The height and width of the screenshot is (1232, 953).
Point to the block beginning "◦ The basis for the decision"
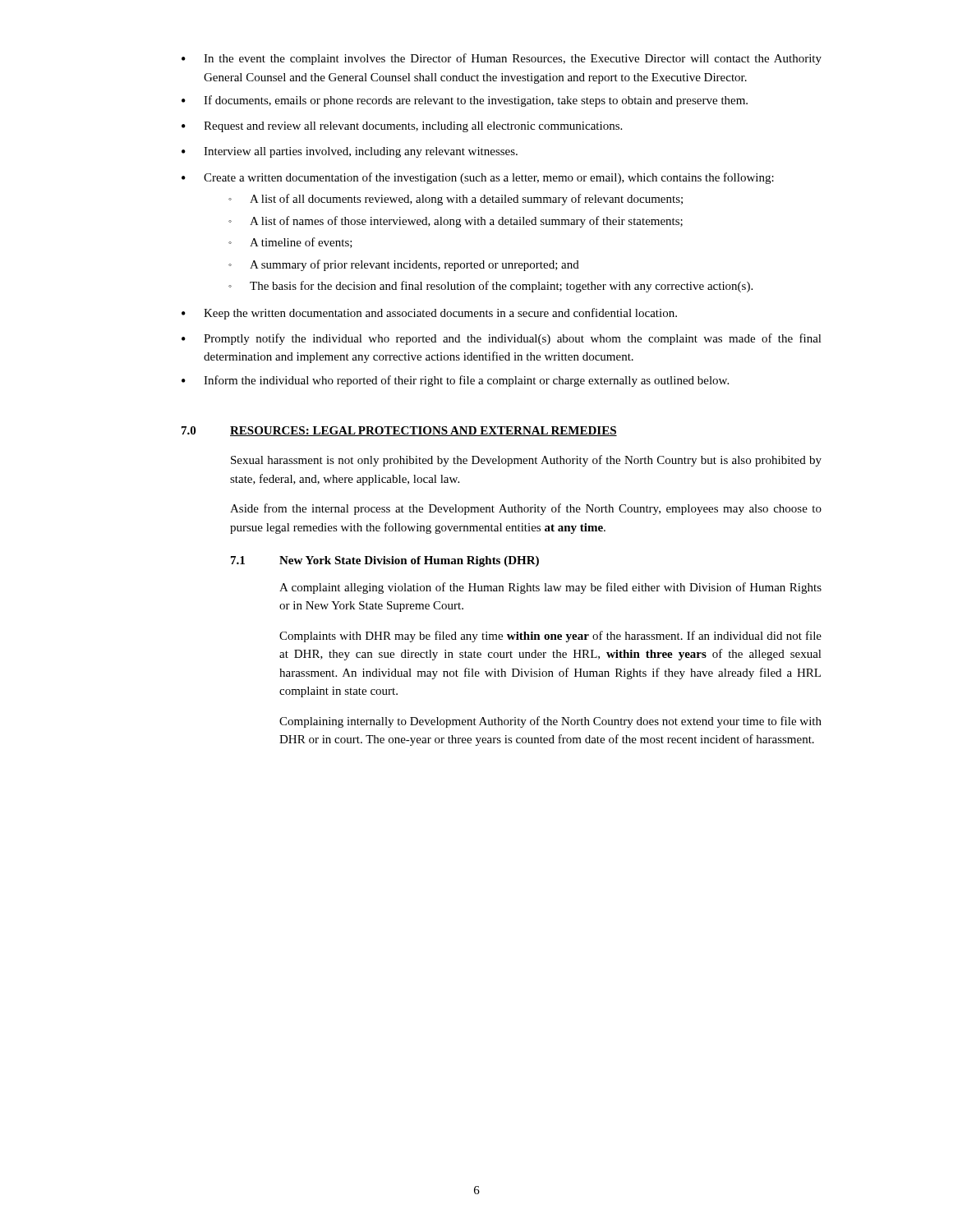pos(525,286)
